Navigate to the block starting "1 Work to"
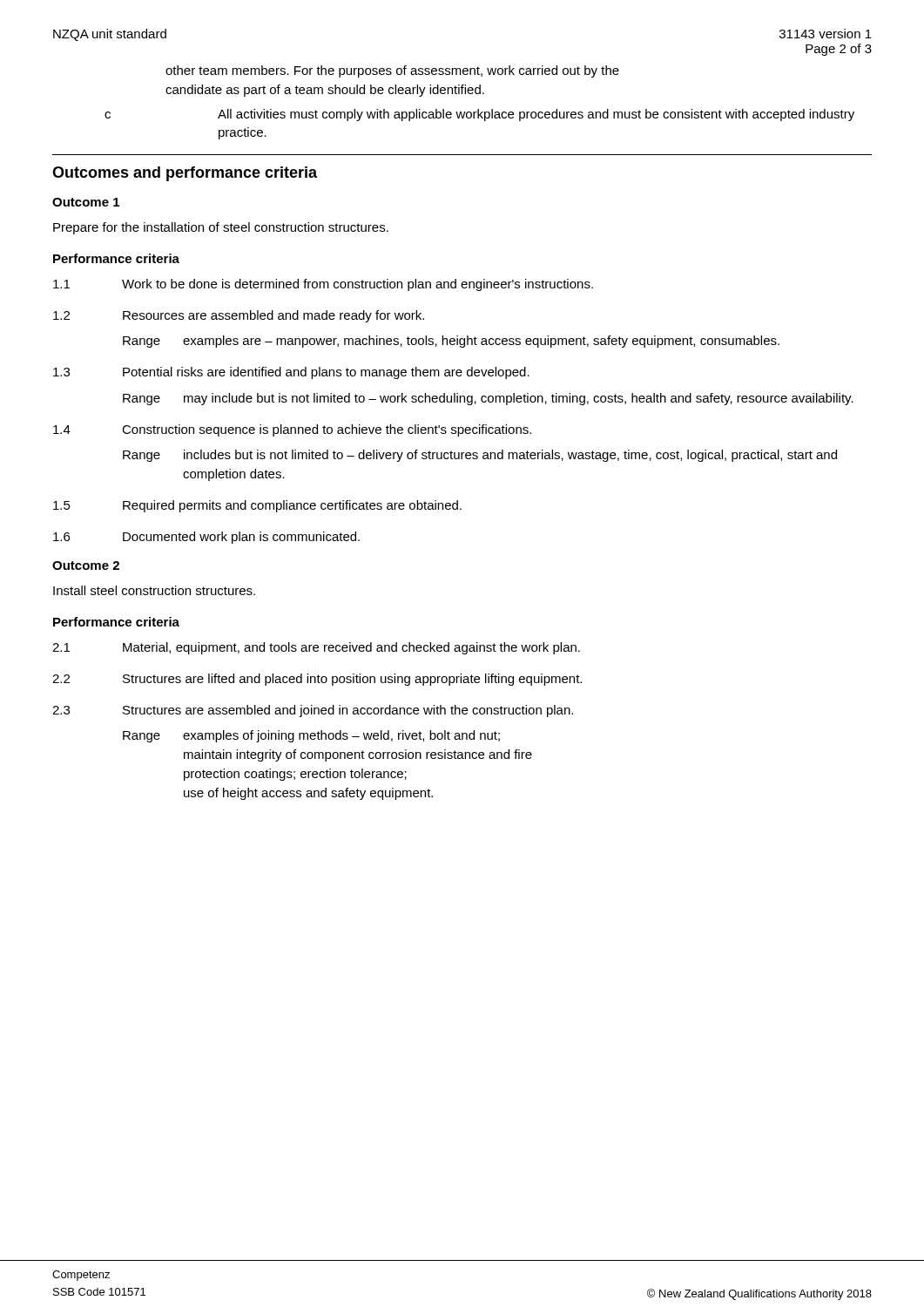The width and height of the screenshot is (924, 1307). 462,284
